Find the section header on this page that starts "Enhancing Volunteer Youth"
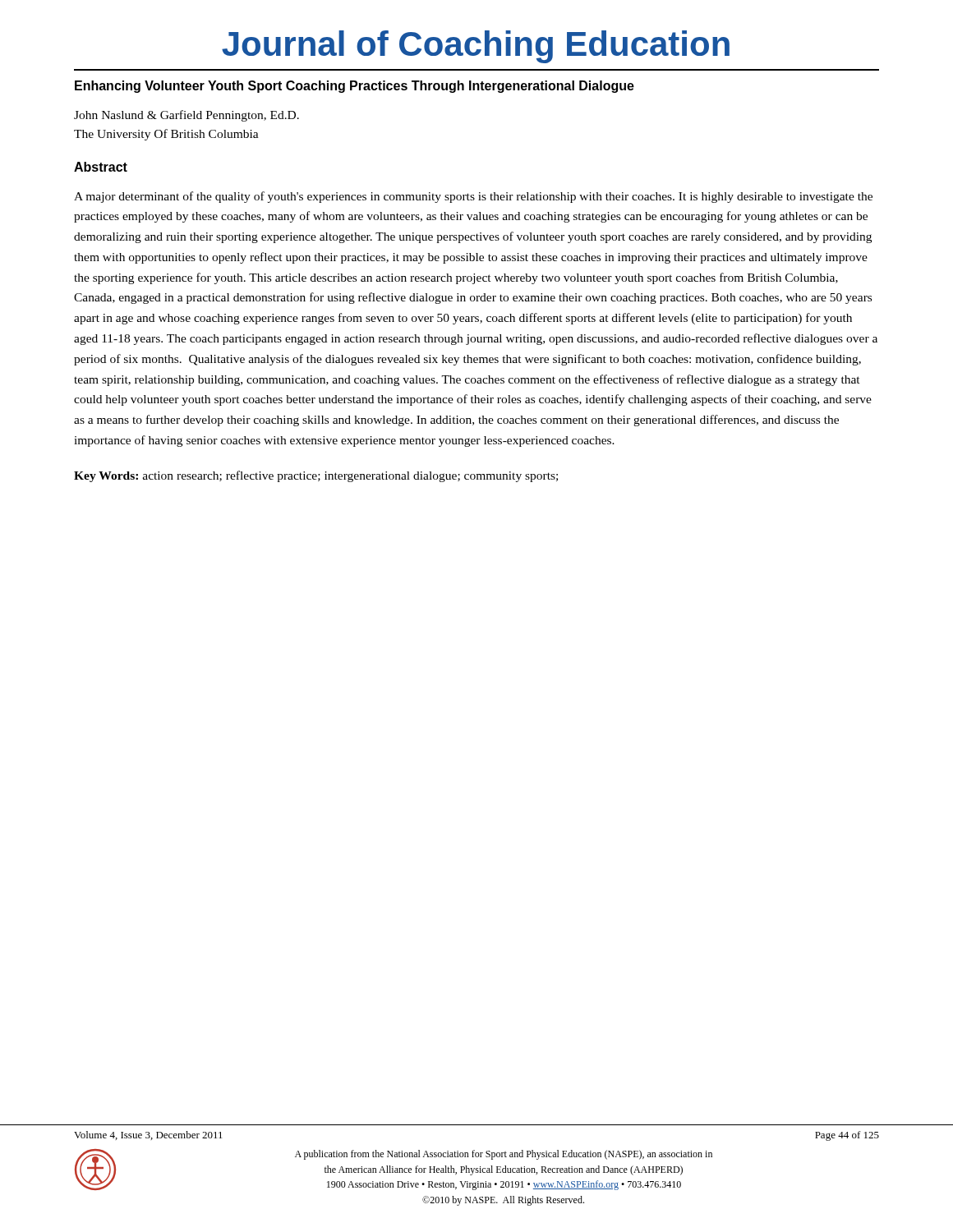The width and height of the screenshot is (953, 1232). click(x=354, y=86)
